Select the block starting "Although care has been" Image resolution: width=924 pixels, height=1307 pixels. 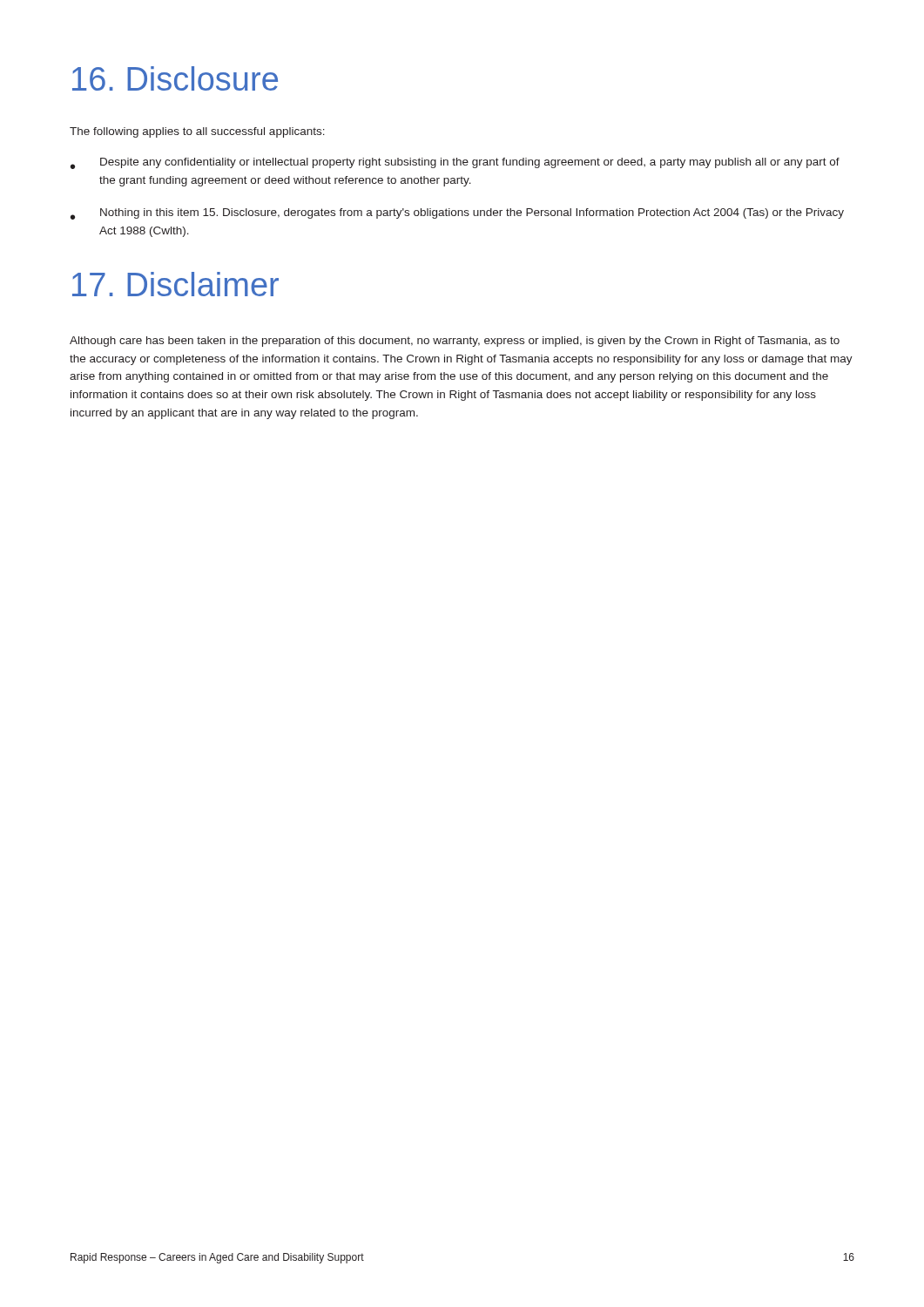tap(461, 376)
